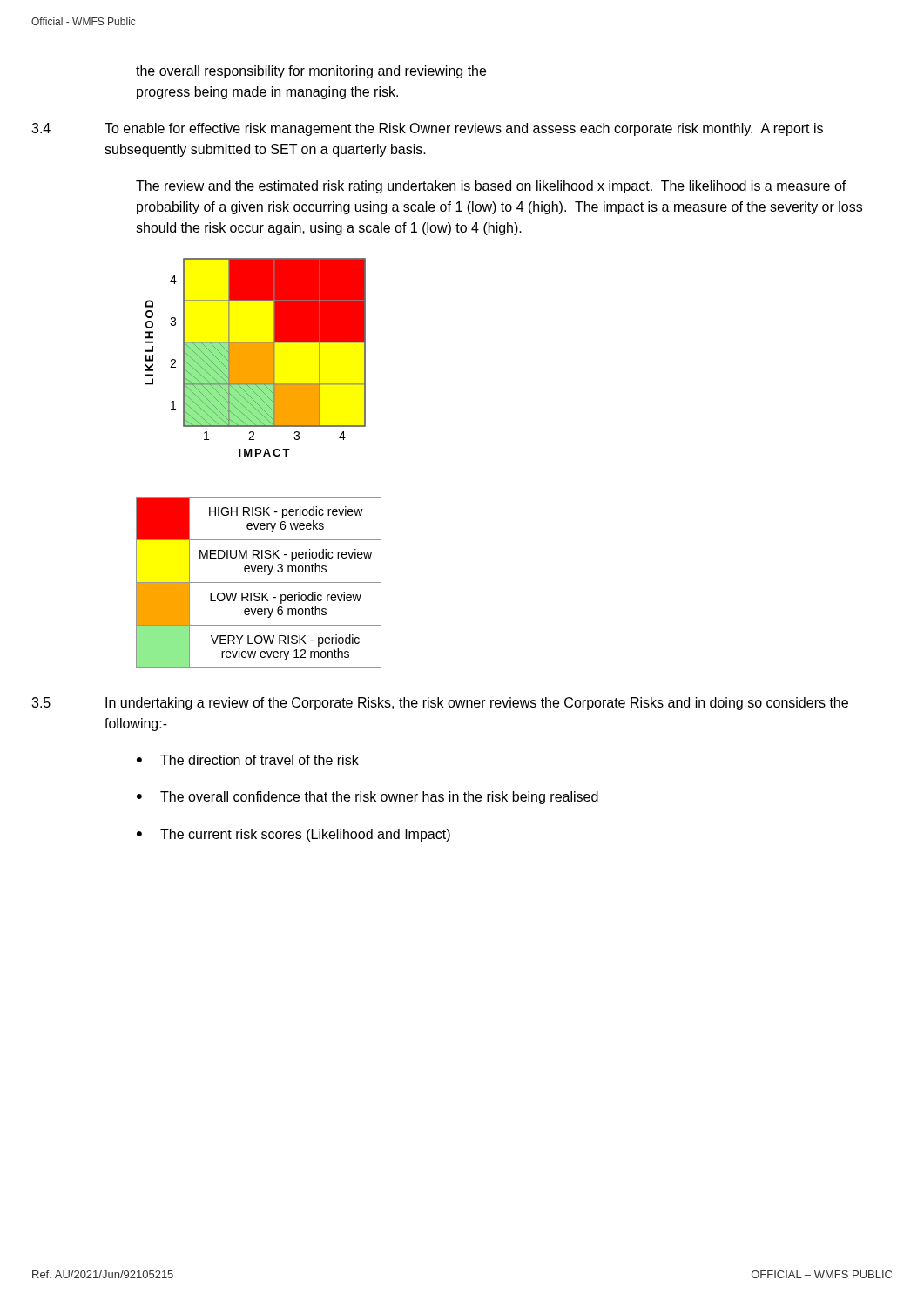Viewport: 924px width, 1307px height.
Task: Select the block starting "the overall responsibility"
Action: [x=311, y=81]
